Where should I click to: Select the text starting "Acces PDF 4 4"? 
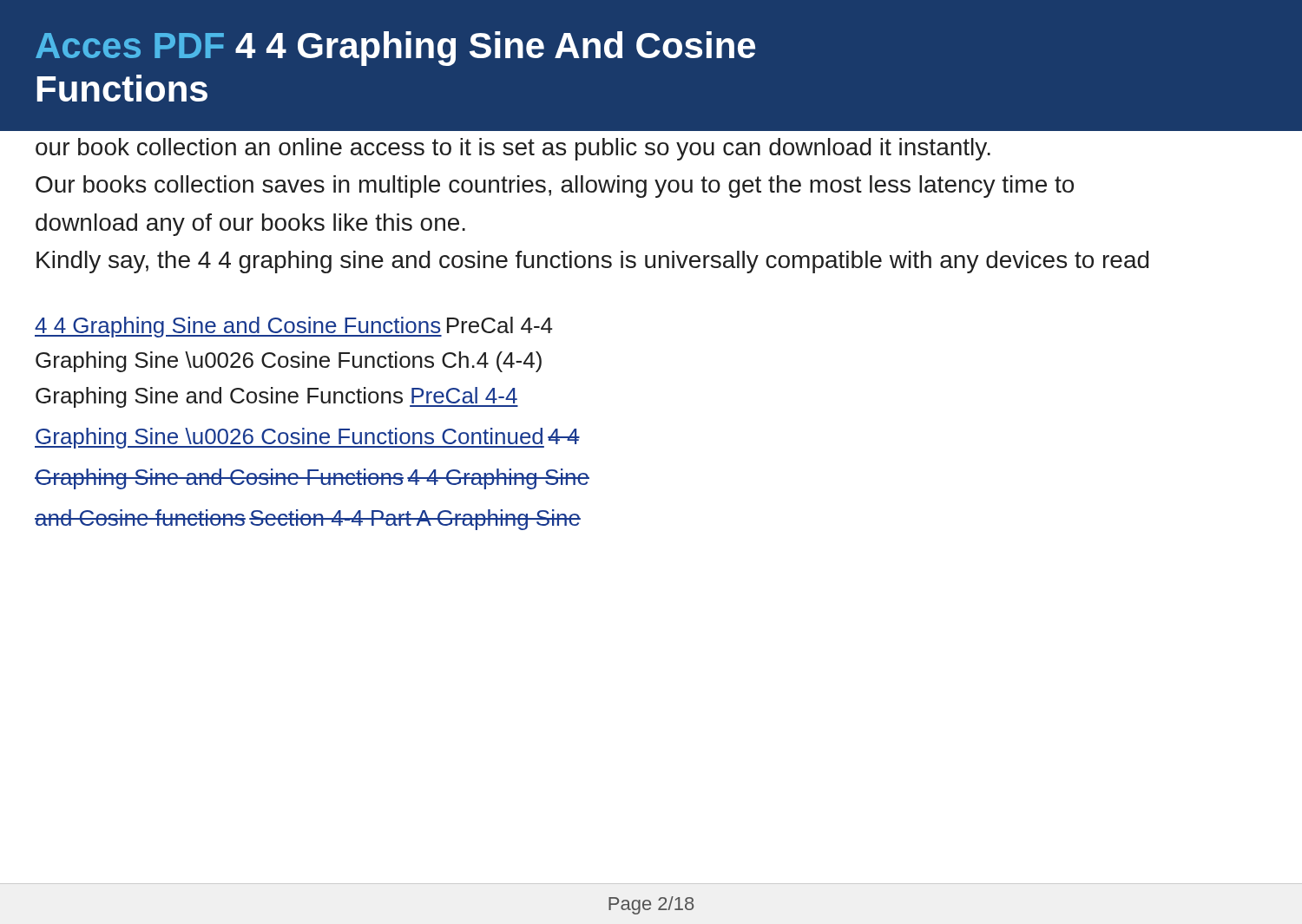(651, 68)
